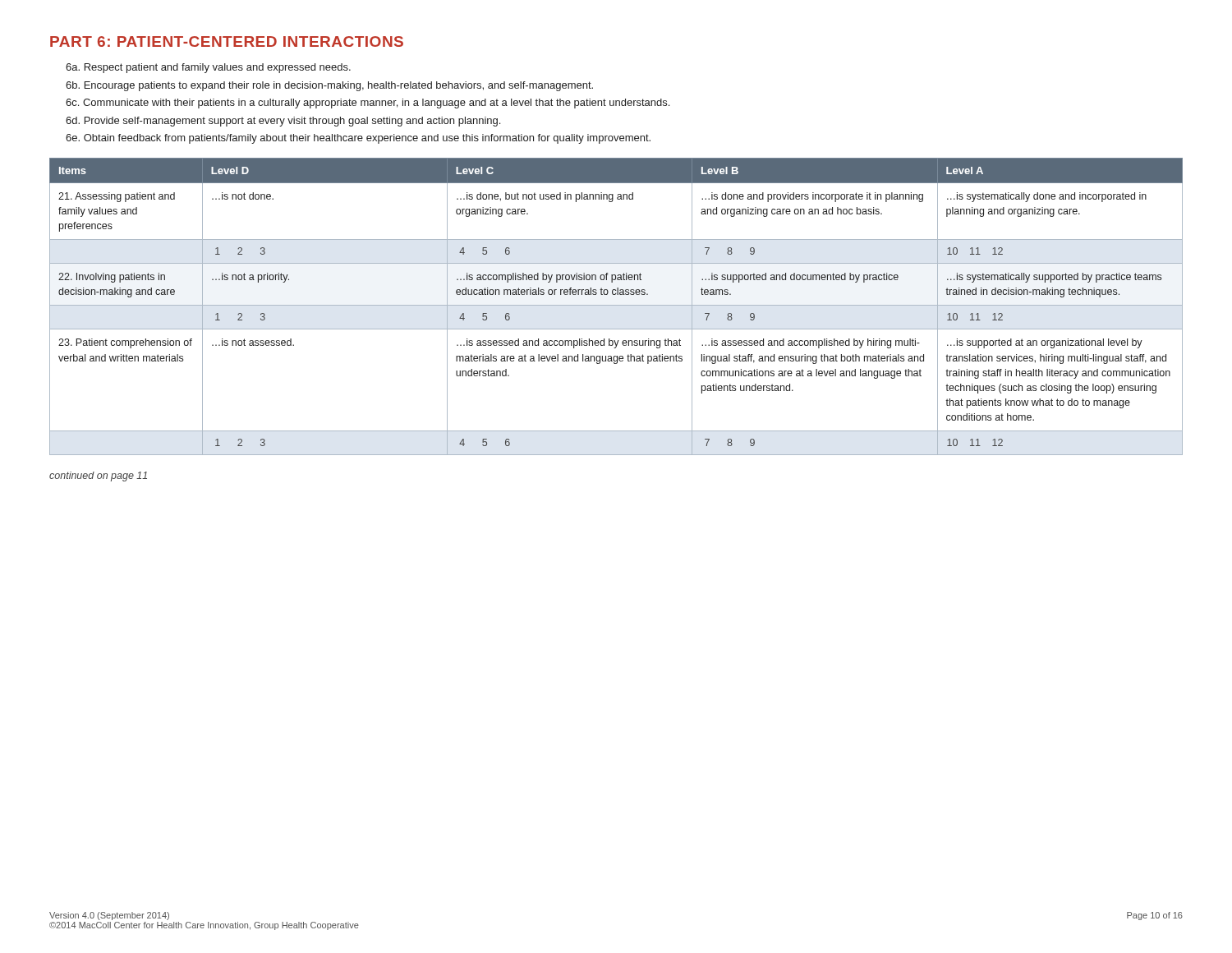Select a table
Viewport: 1232px width, 953px height.
[x=616, y=306]
